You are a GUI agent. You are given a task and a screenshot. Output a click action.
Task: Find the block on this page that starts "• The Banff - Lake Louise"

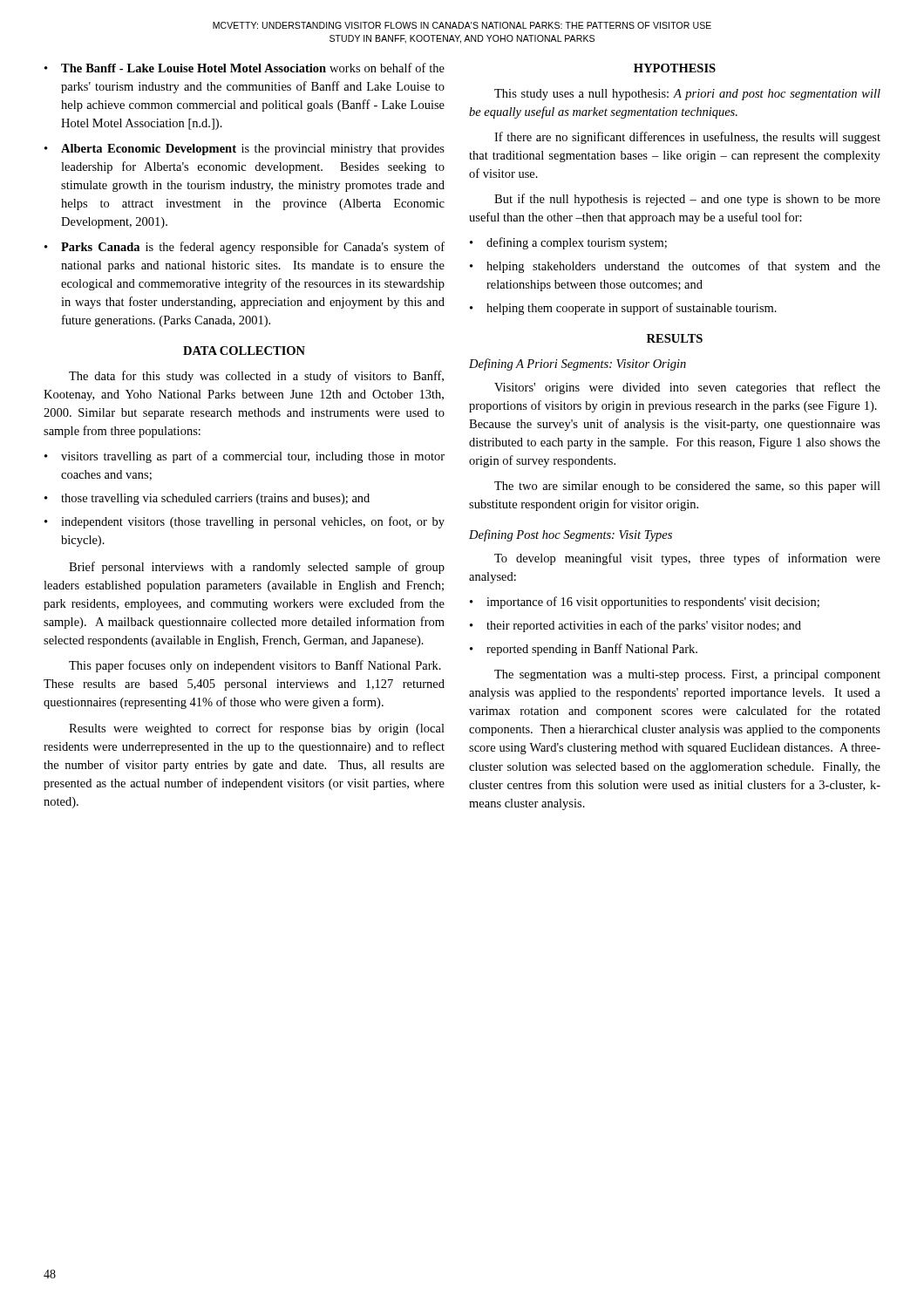click(244, 95)
